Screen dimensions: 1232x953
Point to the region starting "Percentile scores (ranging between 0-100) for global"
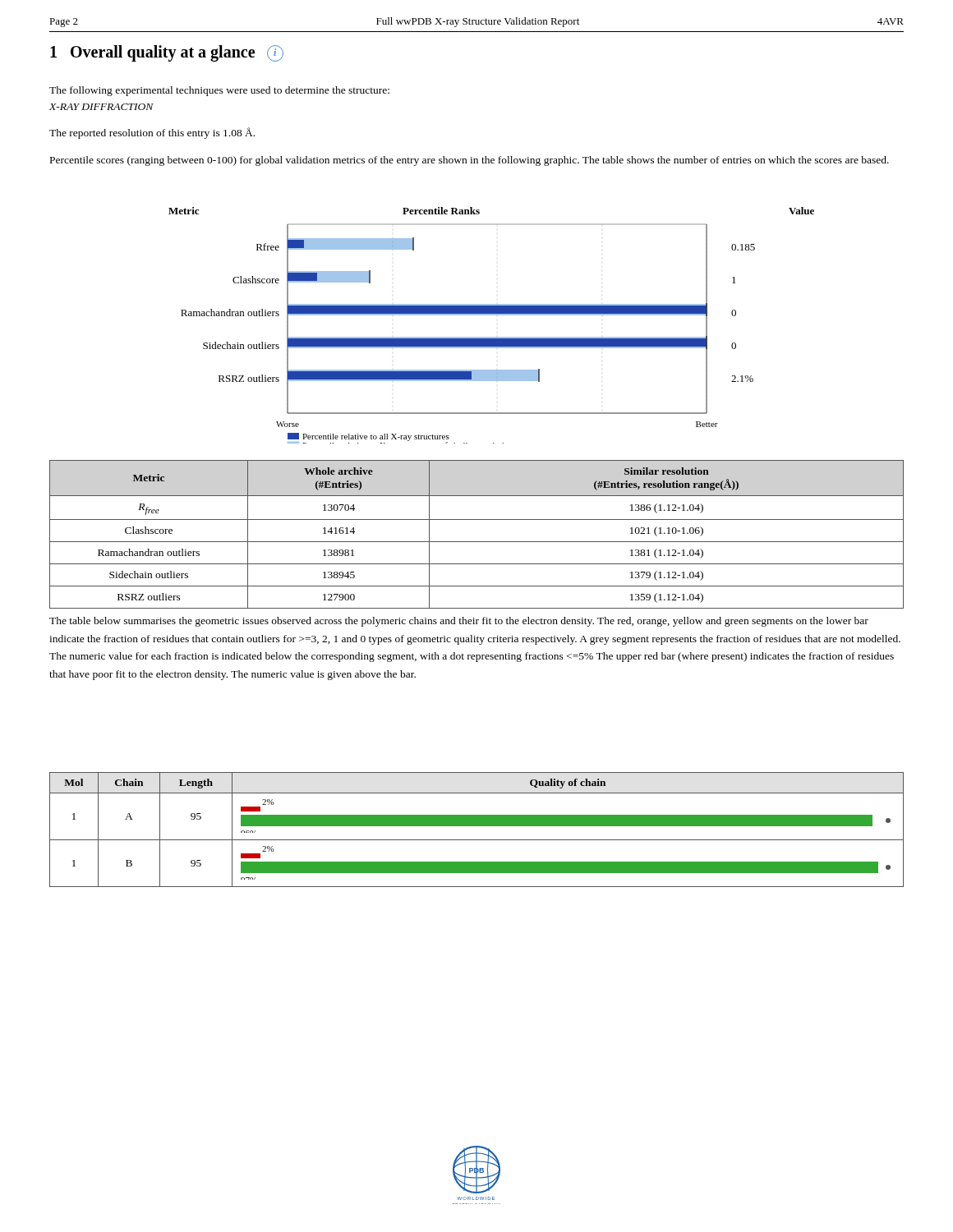469,160
